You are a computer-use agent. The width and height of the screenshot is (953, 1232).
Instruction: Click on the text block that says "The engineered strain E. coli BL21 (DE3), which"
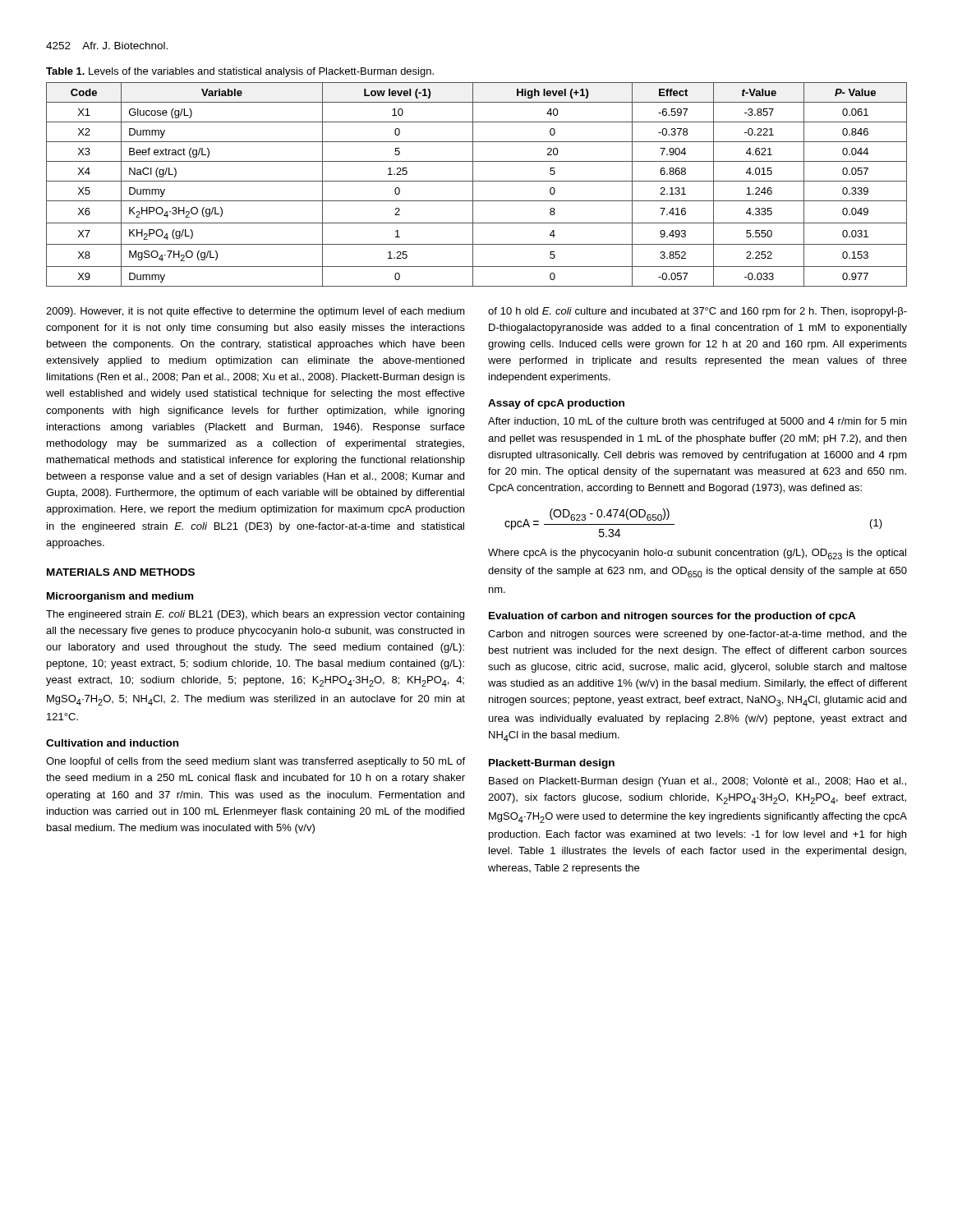[x=255, y=665]
